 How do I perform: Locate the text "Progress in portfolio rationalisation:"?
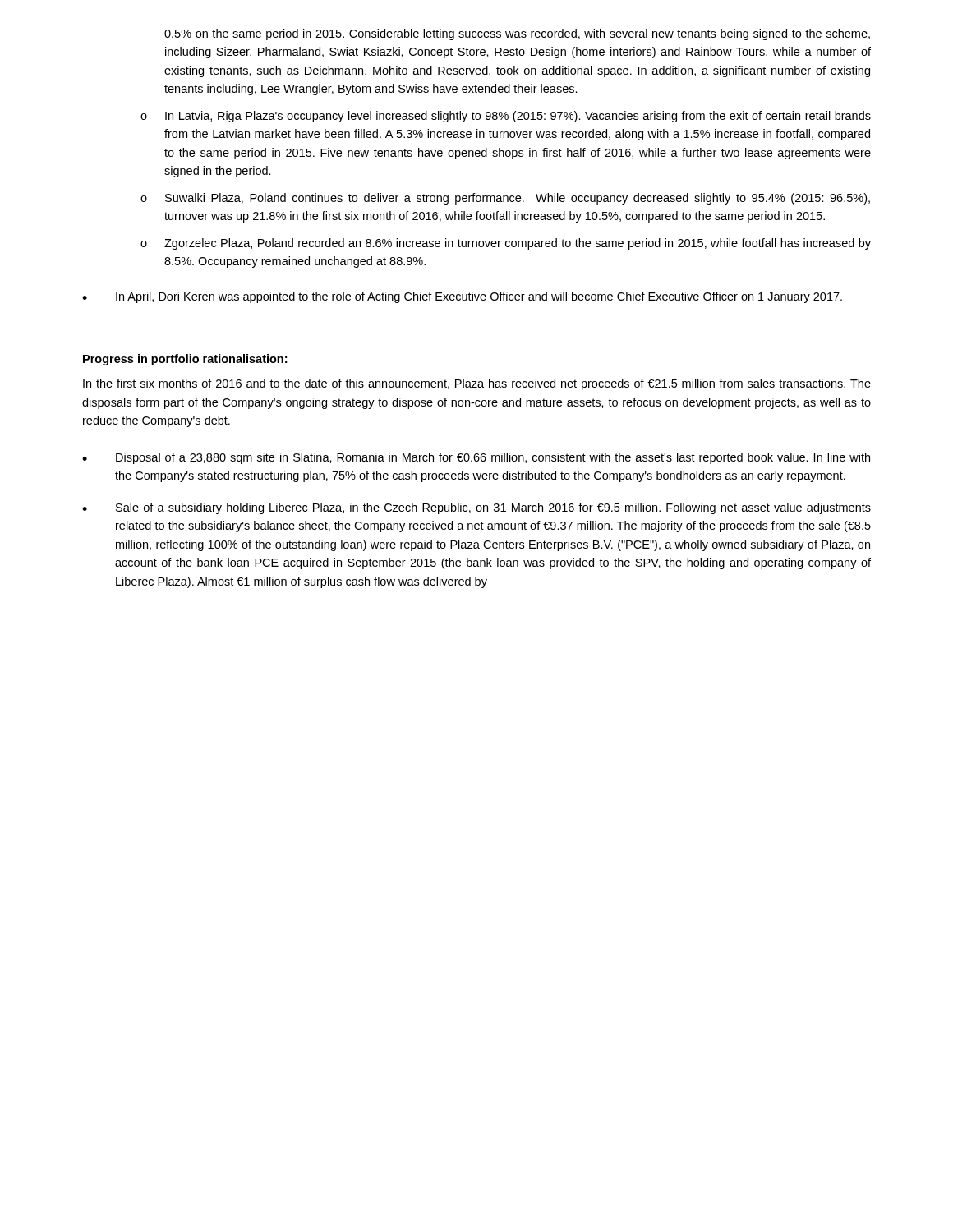click(185, 359)
